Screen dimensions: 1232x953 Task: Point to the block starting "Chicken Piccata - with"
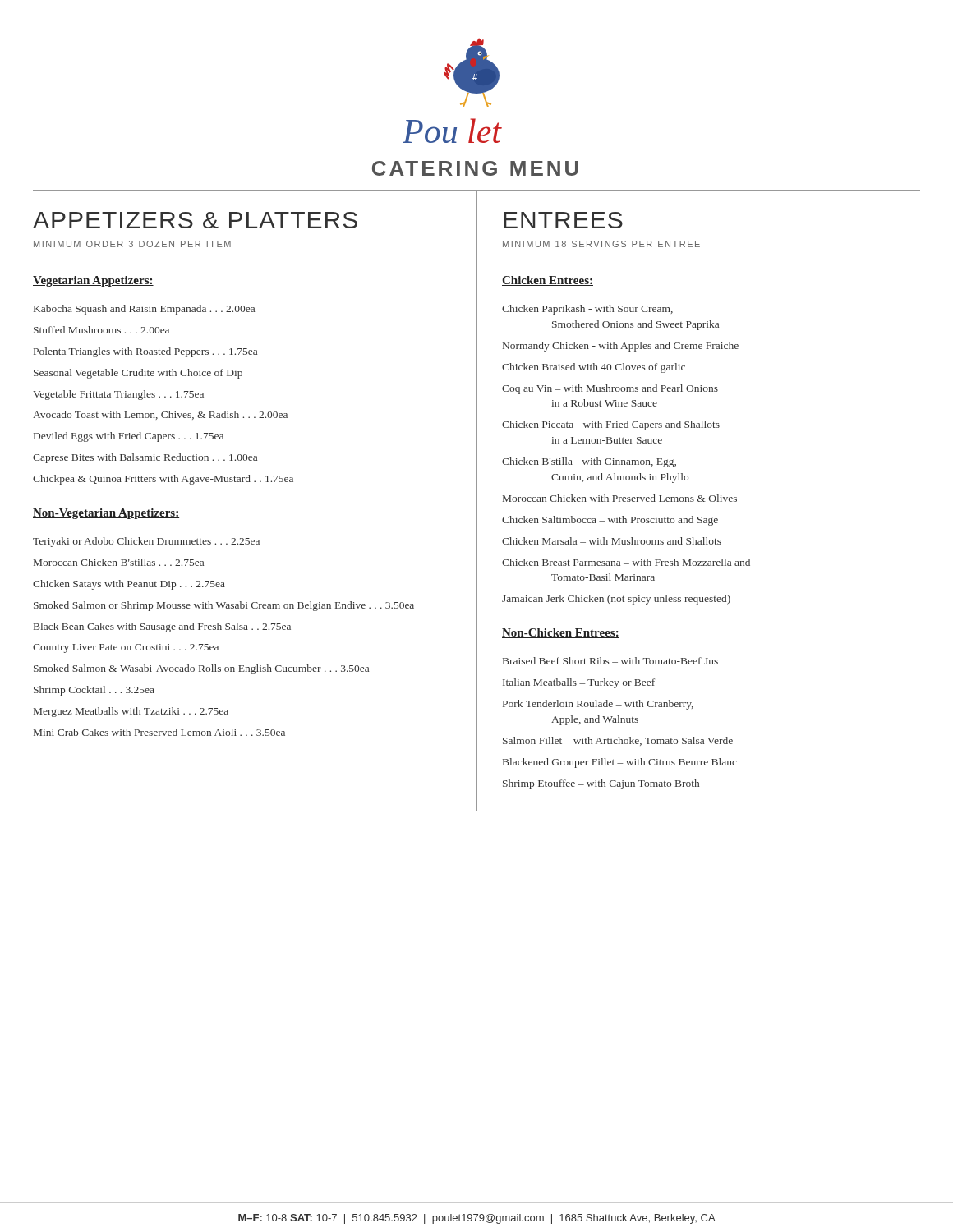[711, 433]
